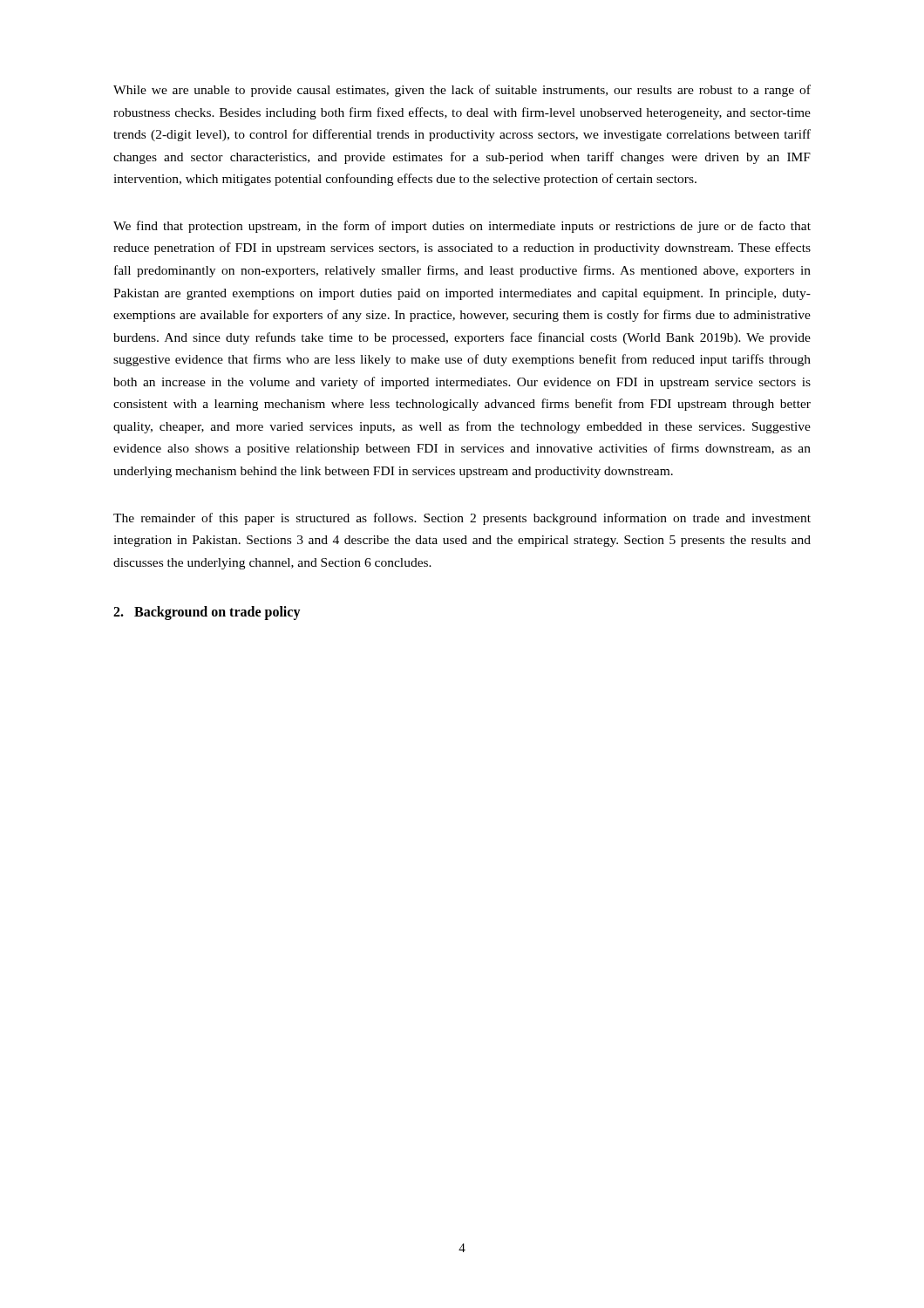
Task: Locate the text starting "The remainder of this"
Action: pos(462,539)
